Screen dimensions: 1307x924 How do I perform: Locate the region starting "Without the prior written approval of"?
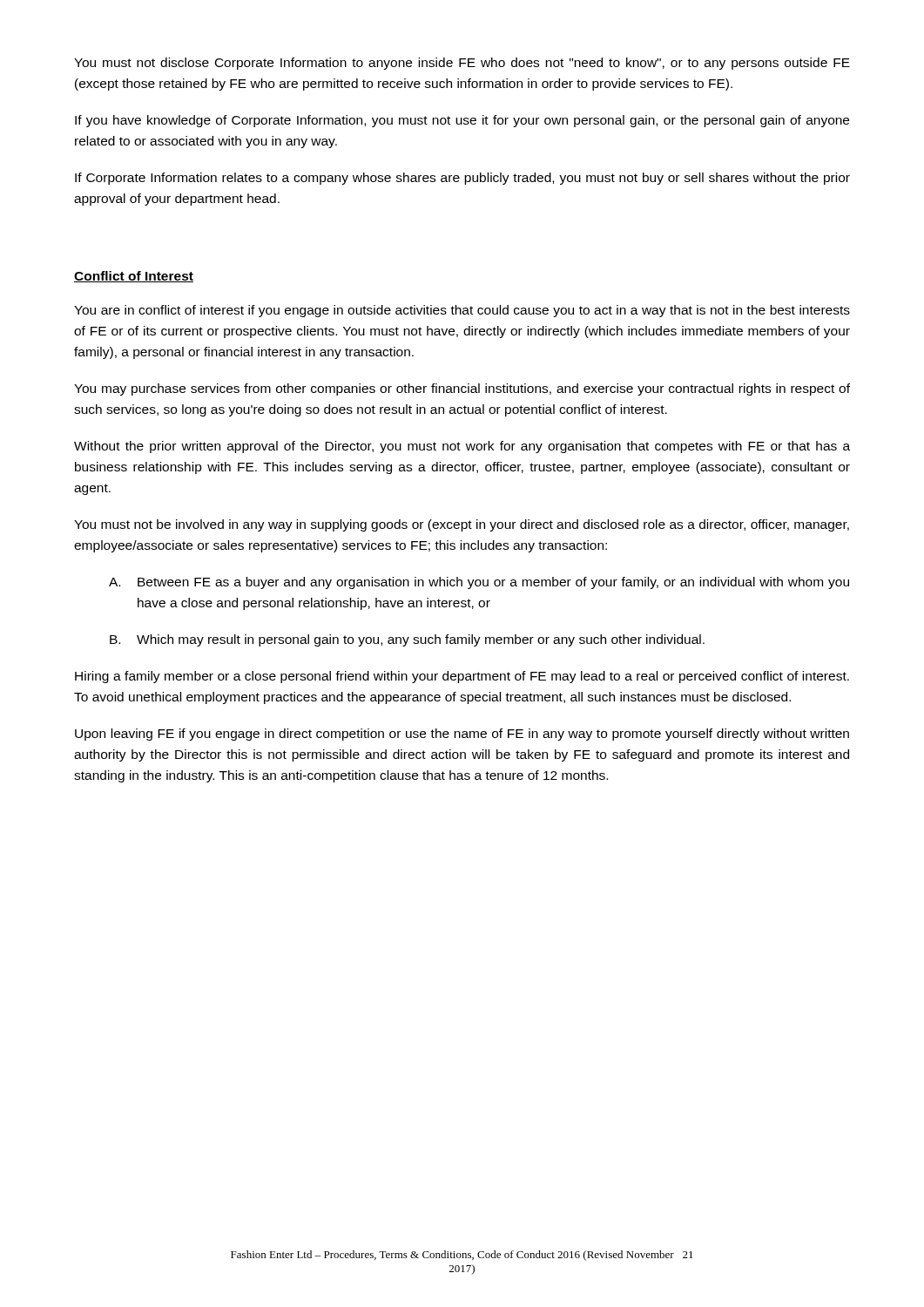point(462,467)
